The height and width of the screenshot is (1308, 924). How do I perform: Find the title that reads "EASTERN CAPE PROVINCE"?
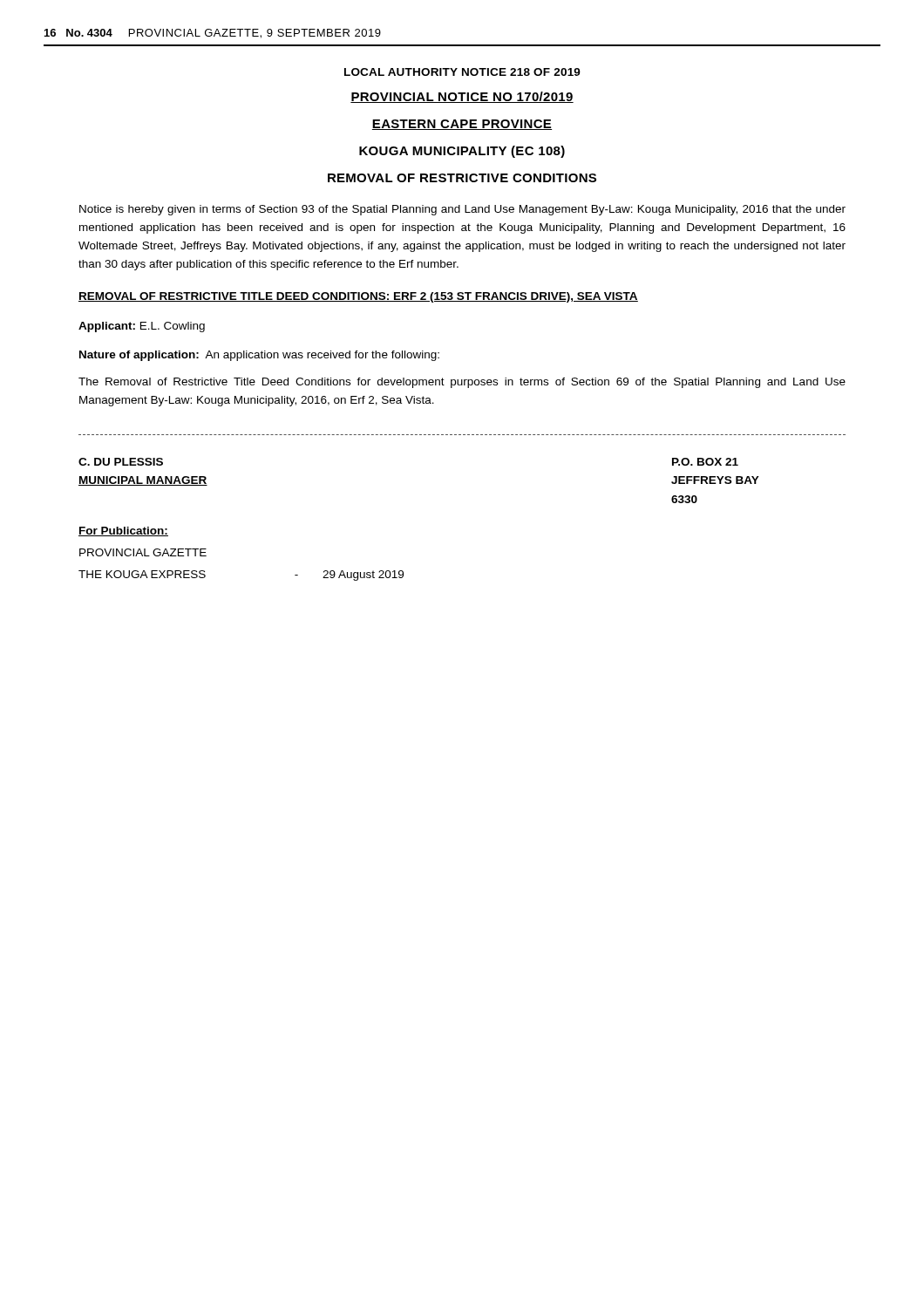click(462, 123)
